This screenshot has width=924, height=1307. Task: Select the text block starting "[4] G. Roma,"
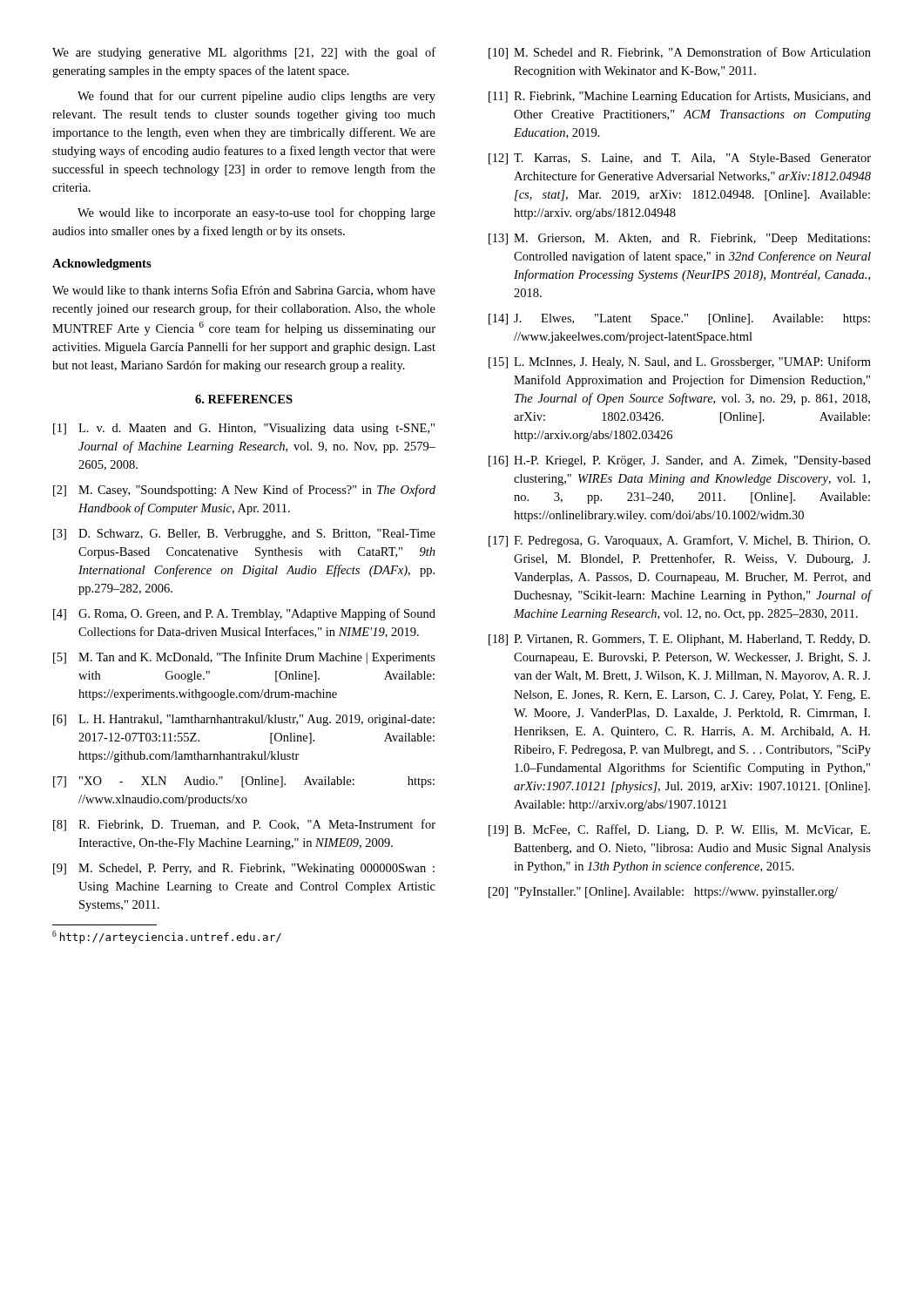[244, 623]
